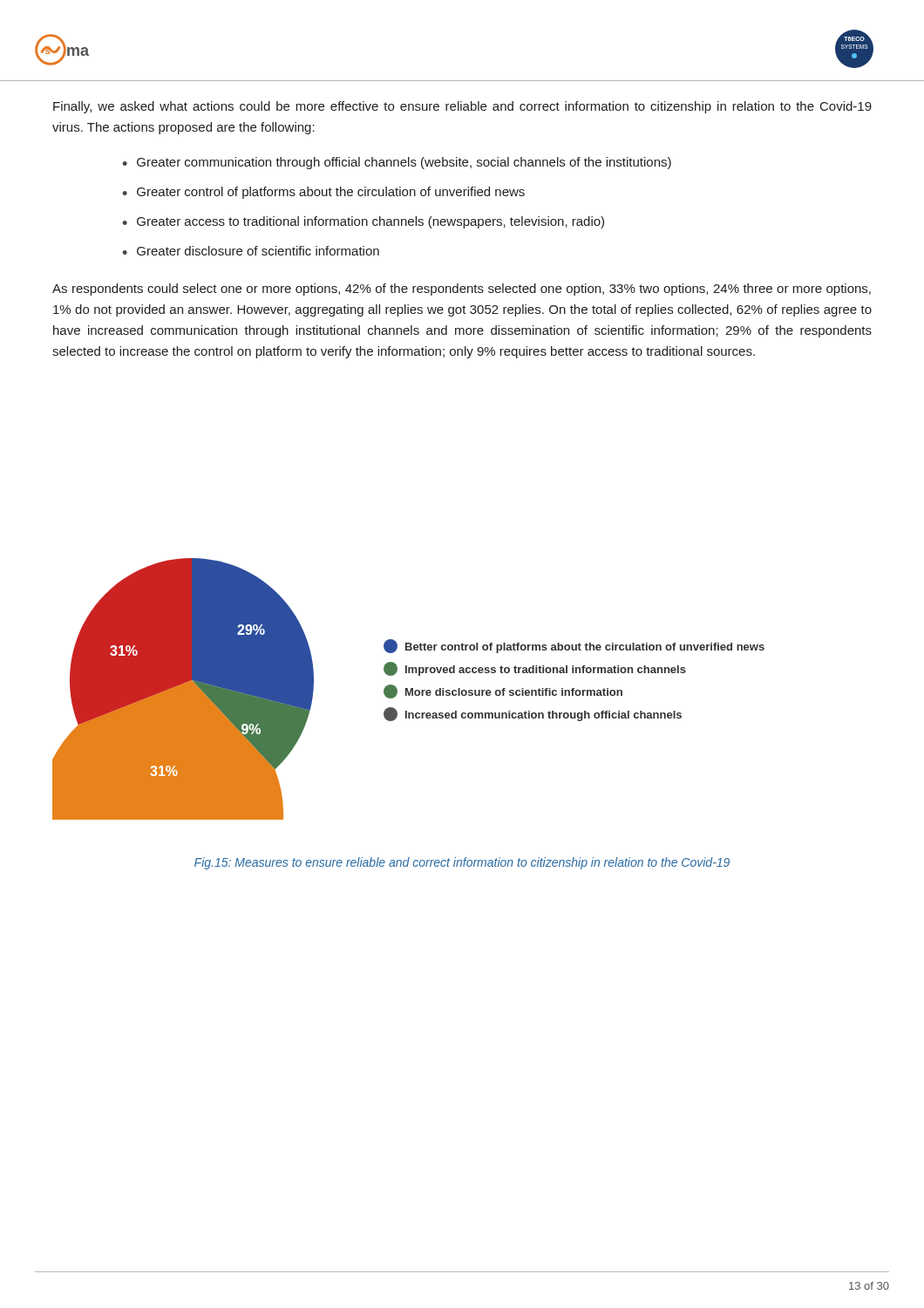Find the pie chart
The height and width of the screenshot is (1308, 924).
pos(462,680)
